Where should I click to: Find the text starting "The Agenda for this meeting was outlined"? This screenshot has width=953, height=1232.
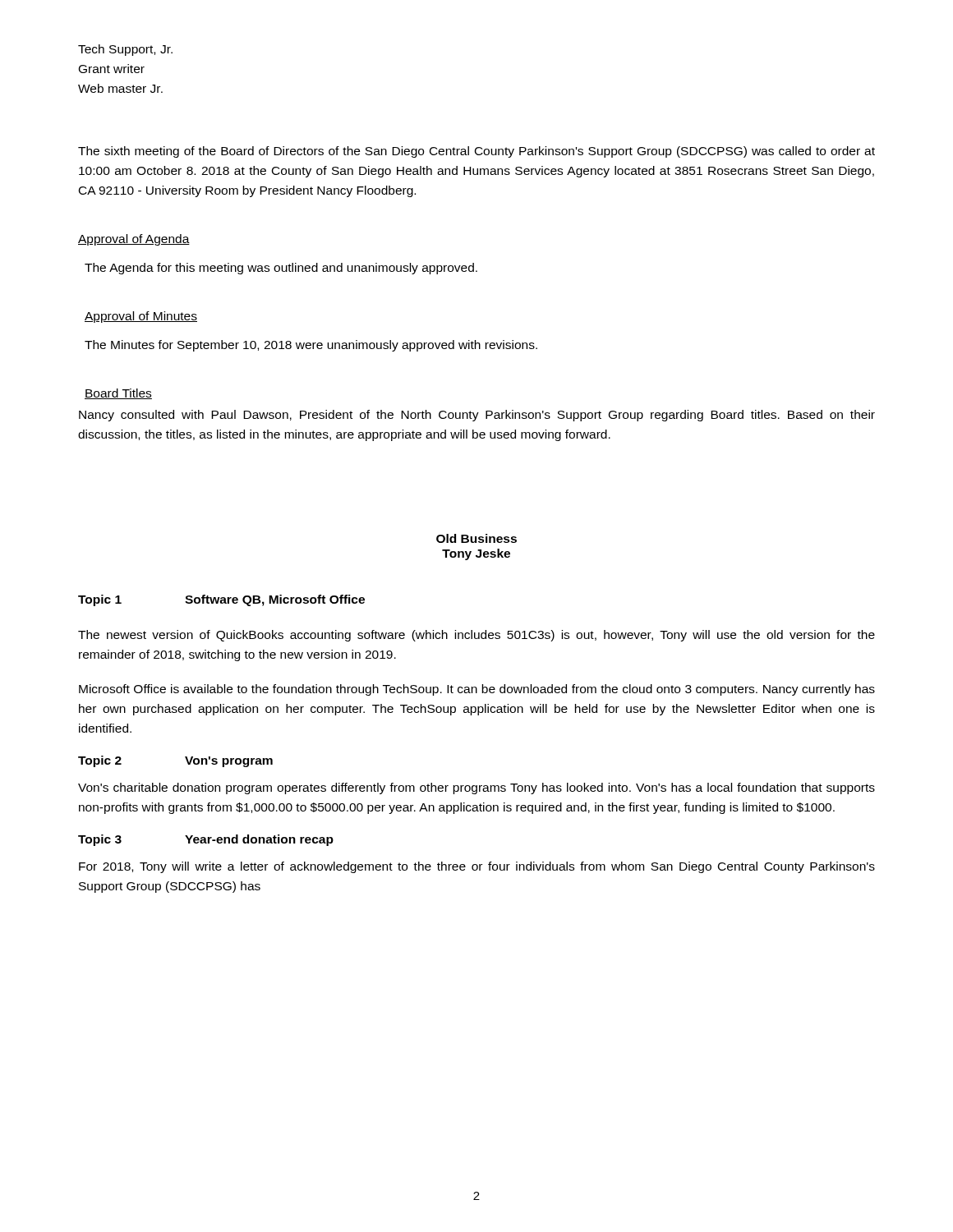click(x=281, y=267)
